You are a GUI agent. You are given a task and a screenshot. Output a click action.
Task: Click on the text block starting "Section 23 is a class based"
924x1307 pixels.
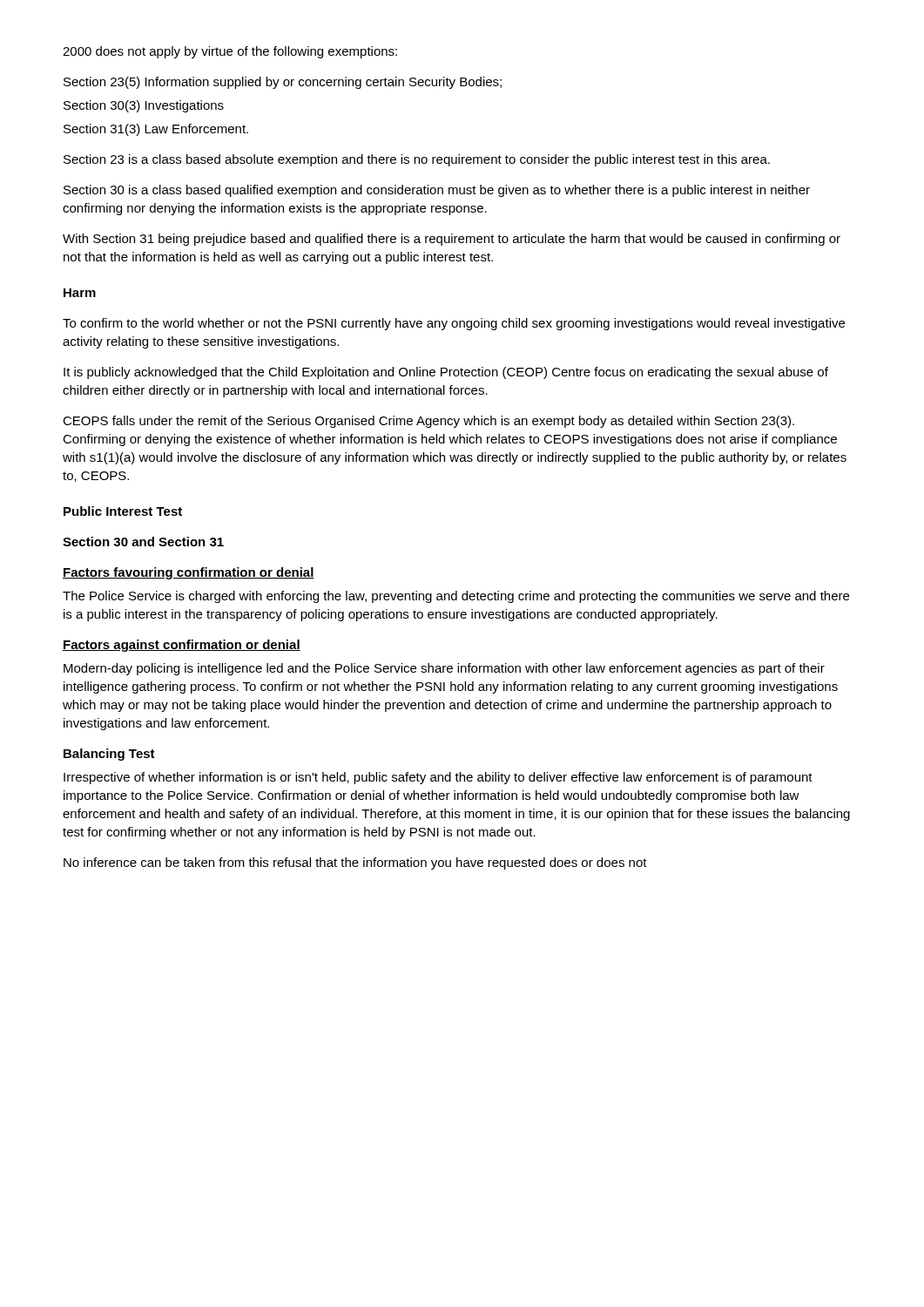(x=417, y=159)
